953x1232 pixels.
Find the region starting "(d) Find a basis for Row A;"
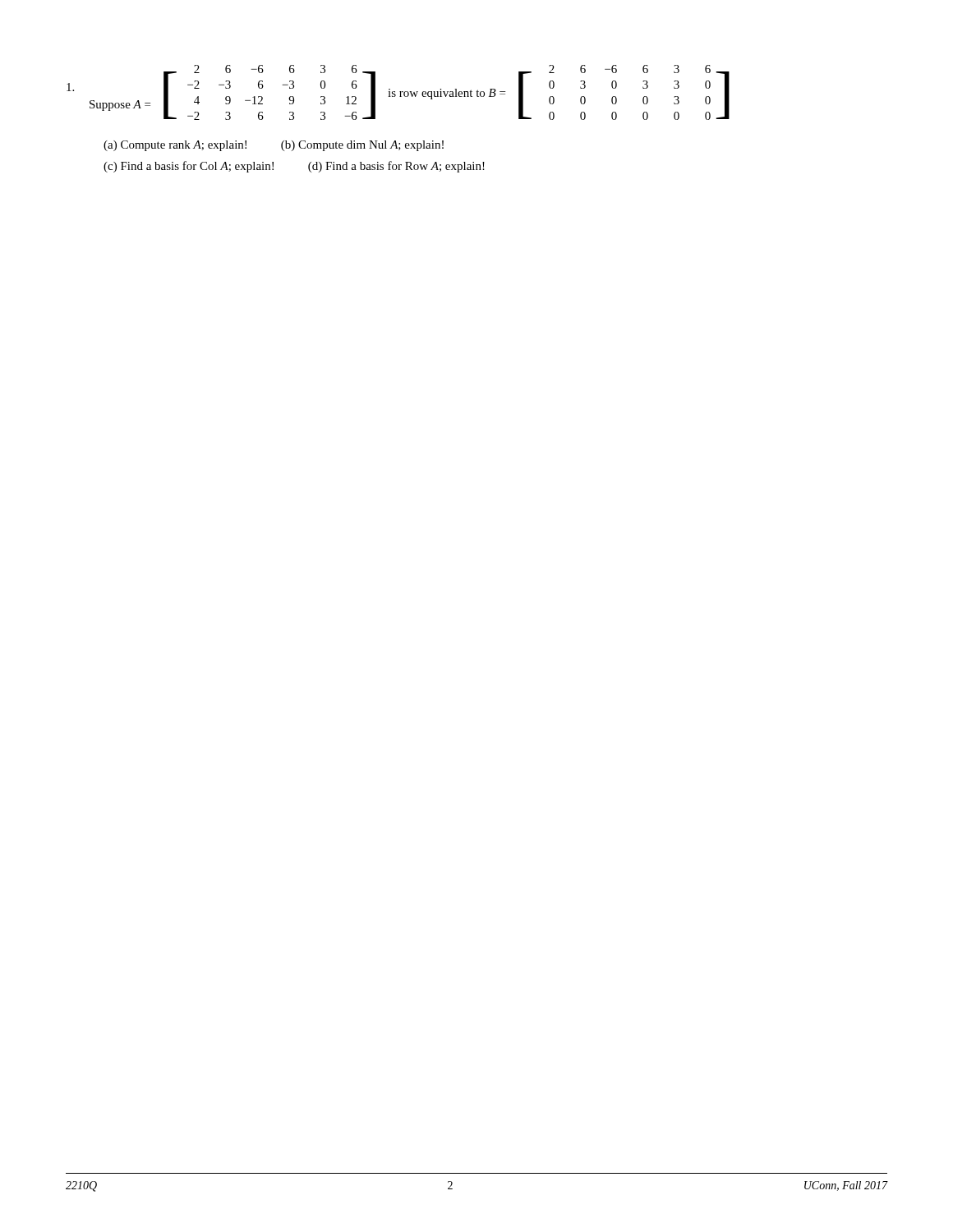click(x=397, y=166)
